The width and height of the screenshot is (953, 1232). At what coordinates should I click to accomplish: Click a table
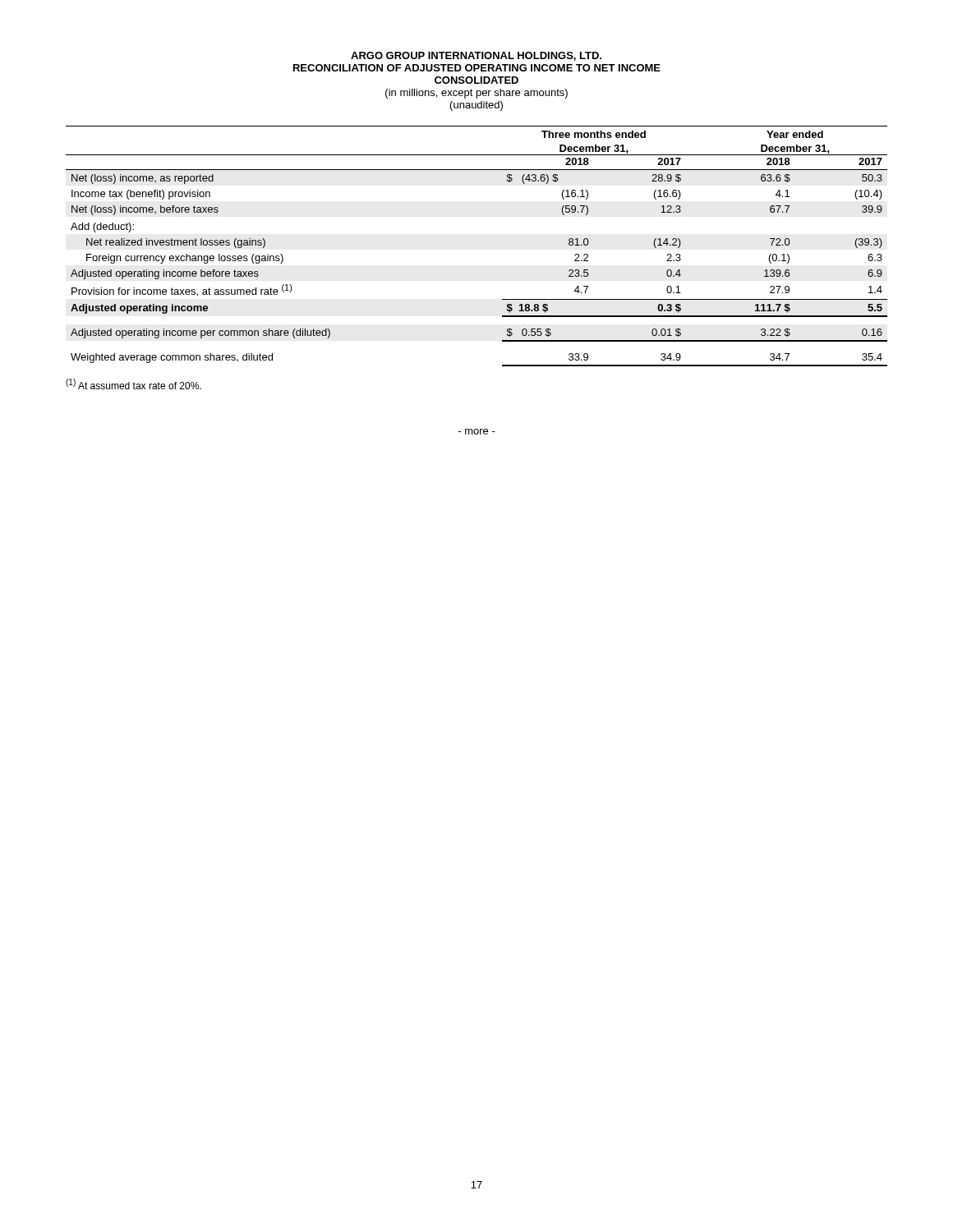coord(476,246)
